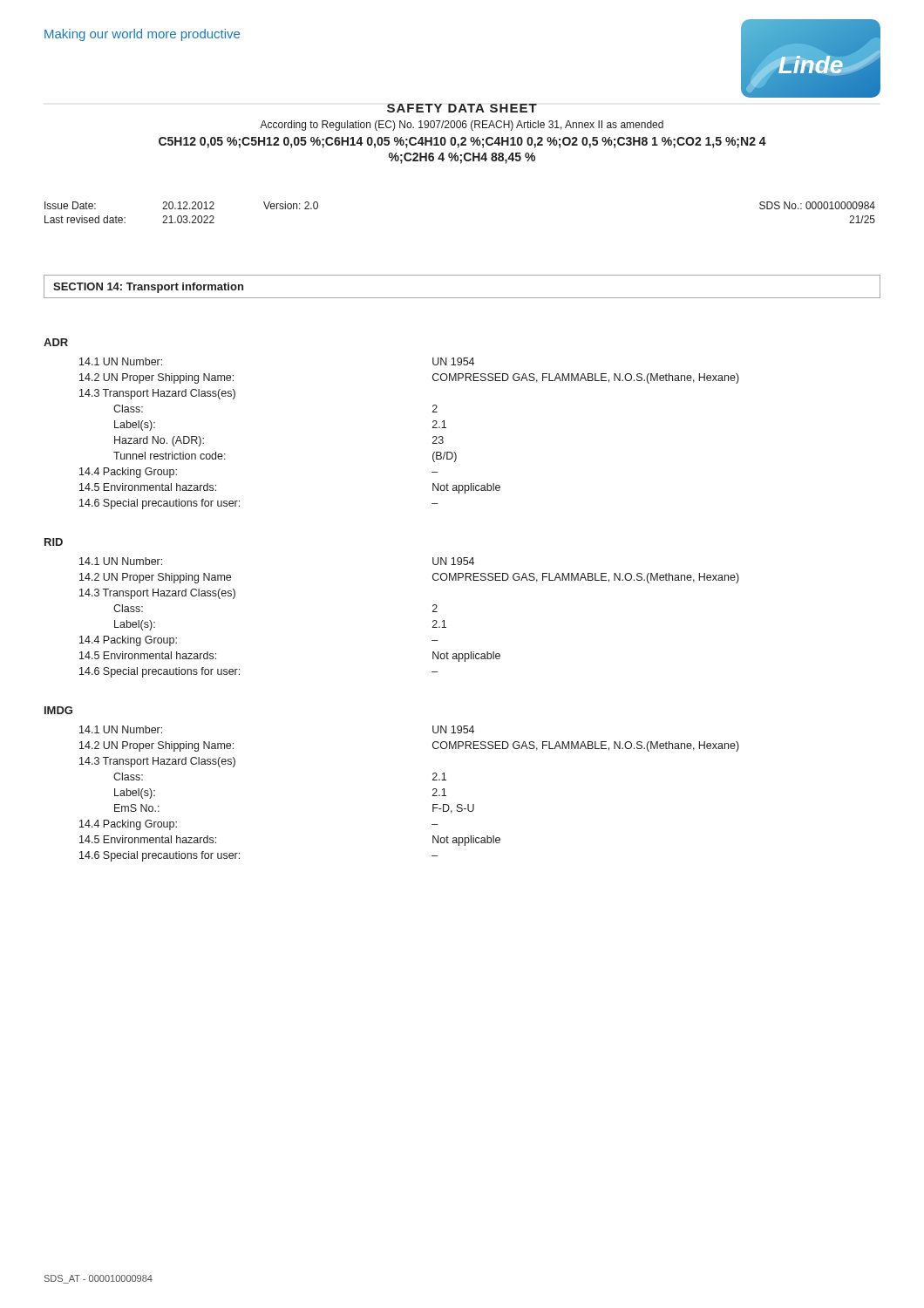Click where it says "%;C2H6 4 %;CH4 88,45 %"

point(462,157)
